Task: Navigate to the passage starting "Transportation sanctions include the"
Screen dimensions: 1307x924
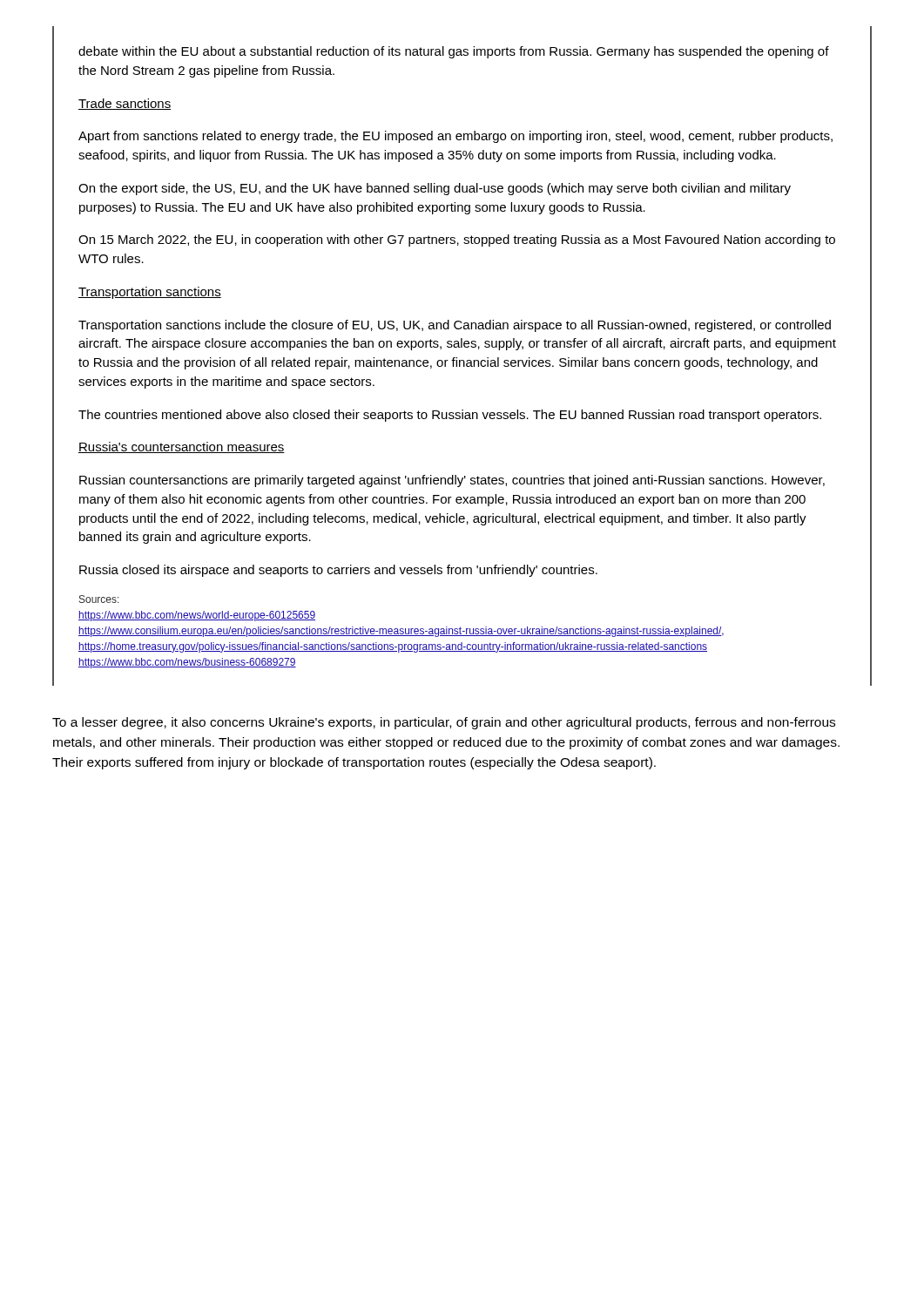Action: tap(457, 353)
